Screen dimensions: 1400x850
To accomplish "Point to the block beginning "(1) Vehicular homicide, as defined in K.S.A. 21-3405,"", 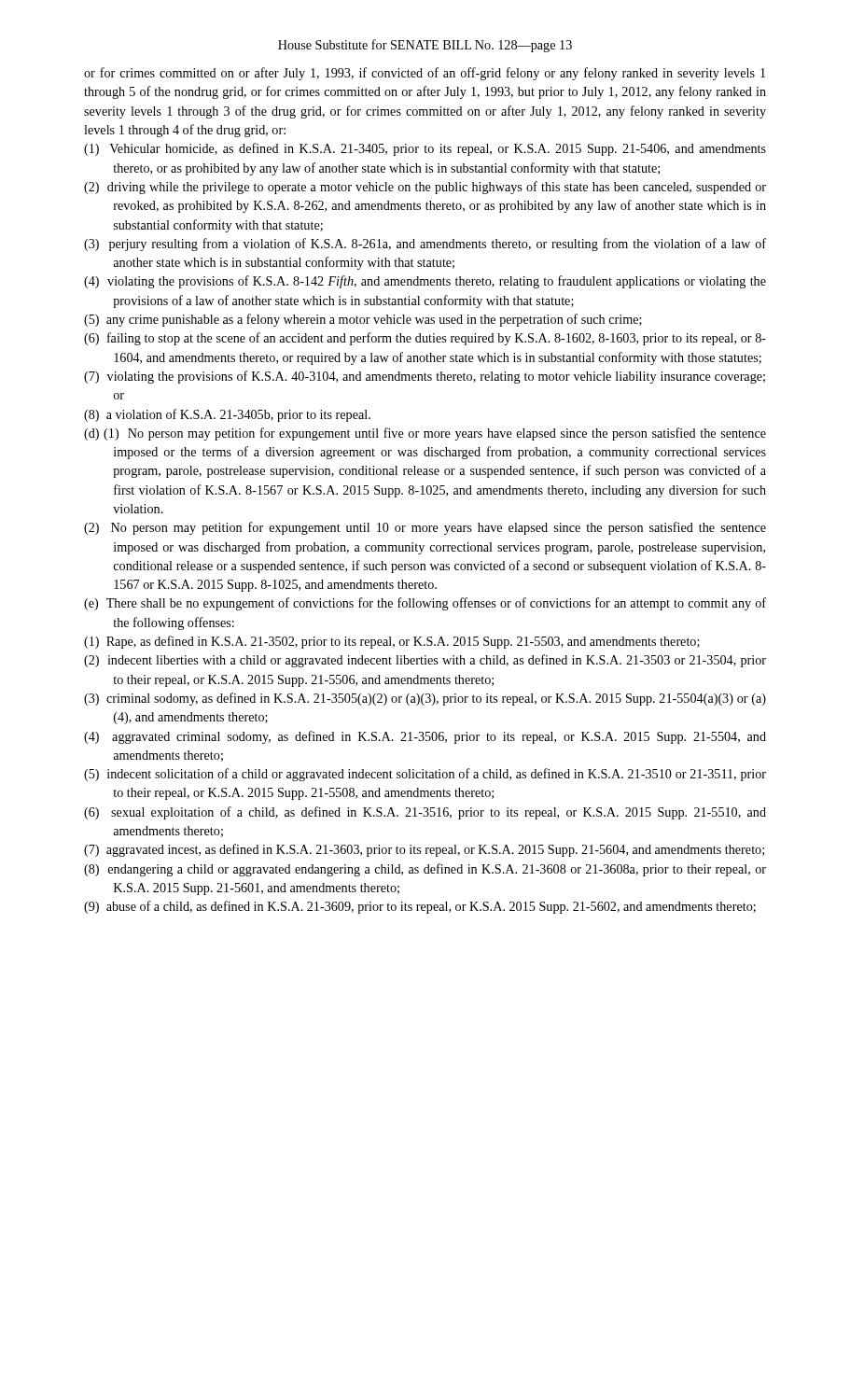I will [425, 158].
